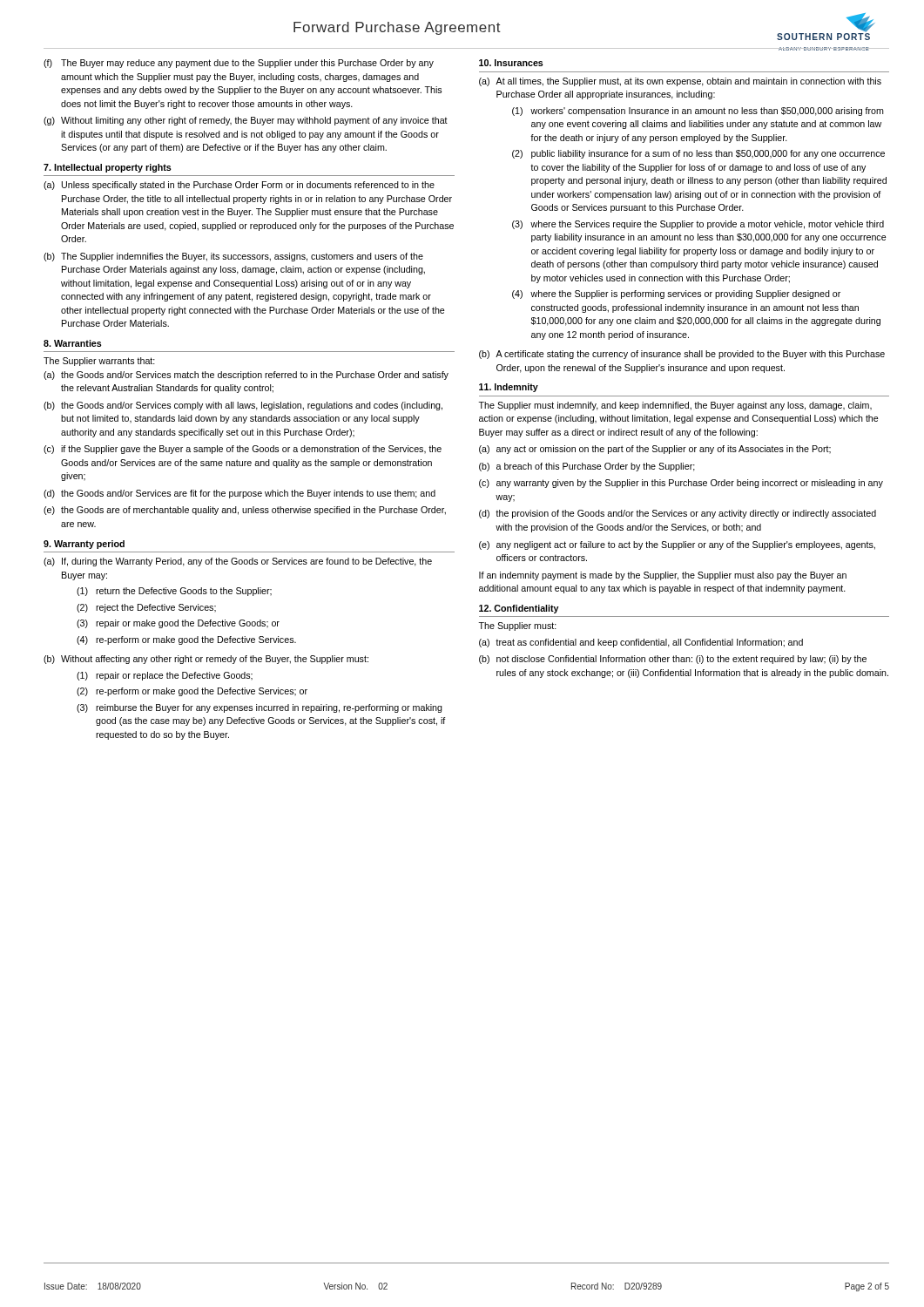Image resolution: width=924 pixels, height=1307 pixels.
Task: Where is the passage that starts "(f) The Buyer may"?
Action: point(249,84)
